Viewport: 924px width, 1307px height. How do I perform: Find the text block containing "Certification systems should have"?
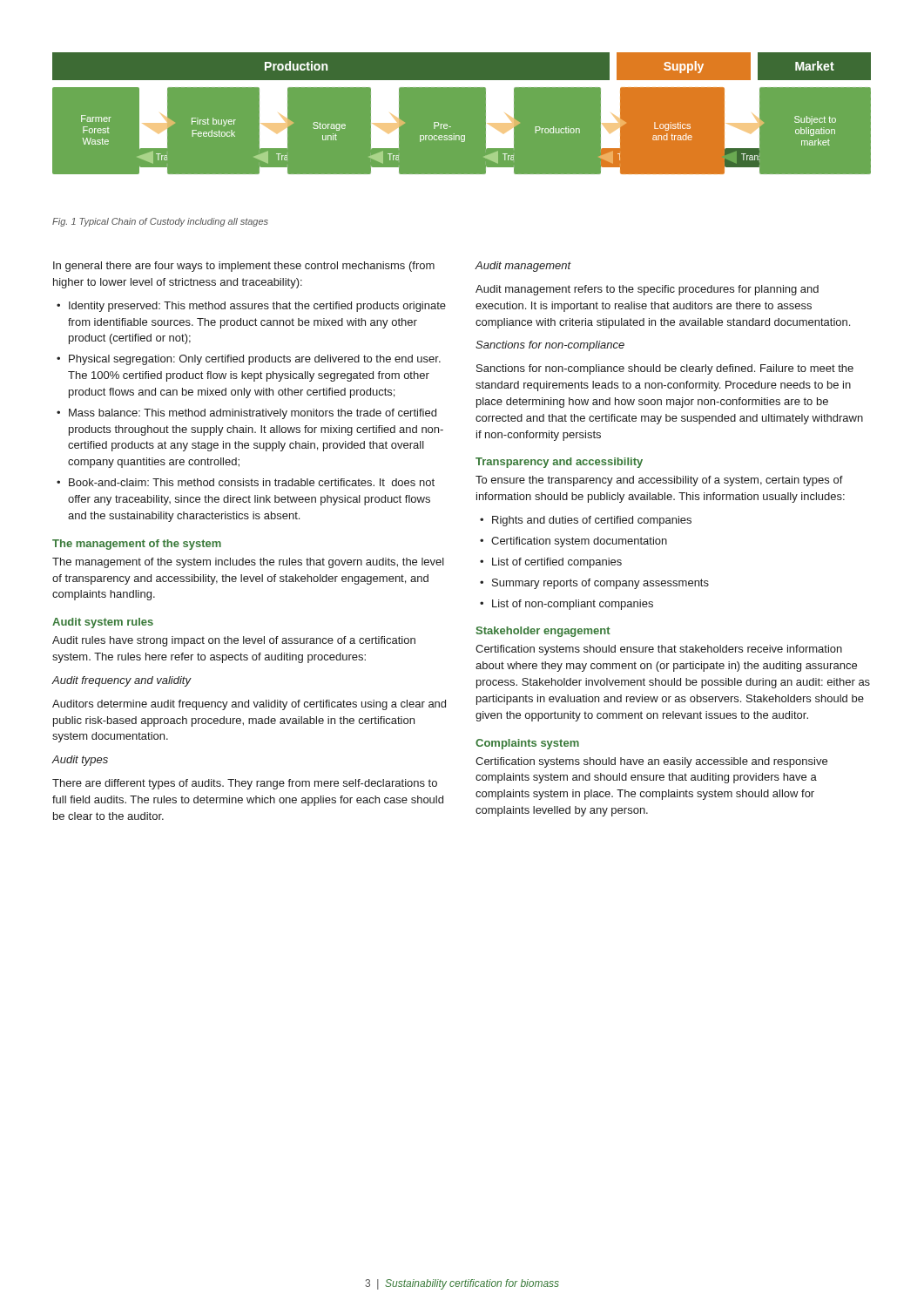[673, 786]
